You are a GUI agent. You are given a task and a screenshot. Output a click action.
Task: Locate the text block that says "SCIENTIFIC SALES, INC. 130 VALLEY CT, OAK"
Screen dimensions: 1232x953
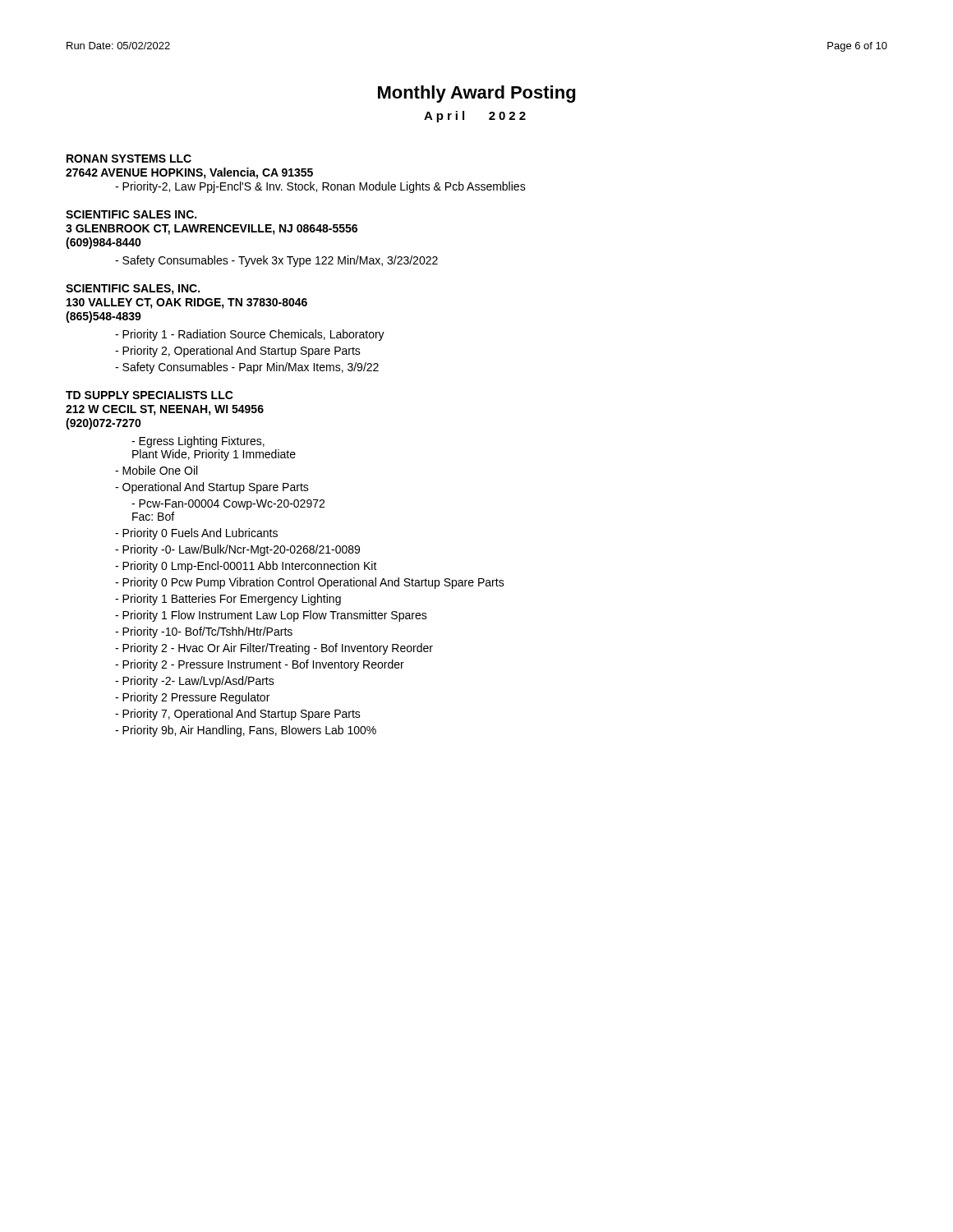pyautogui.click(x=133, y=290)
